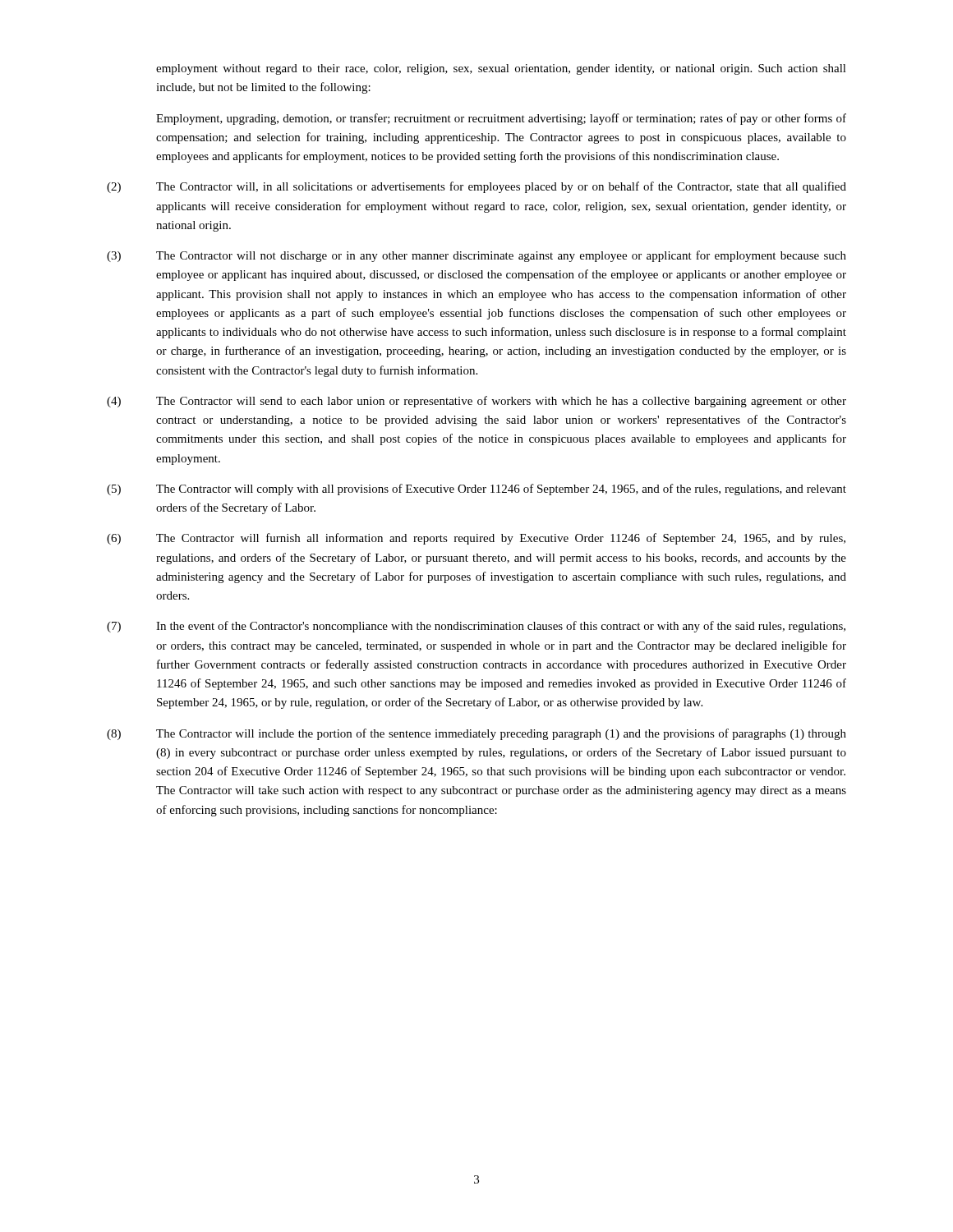The image size is (953, 1232).
Task: Point to the block beginning "(5) The Contractor will comply with all provisions"
Action: pos(476,499)
